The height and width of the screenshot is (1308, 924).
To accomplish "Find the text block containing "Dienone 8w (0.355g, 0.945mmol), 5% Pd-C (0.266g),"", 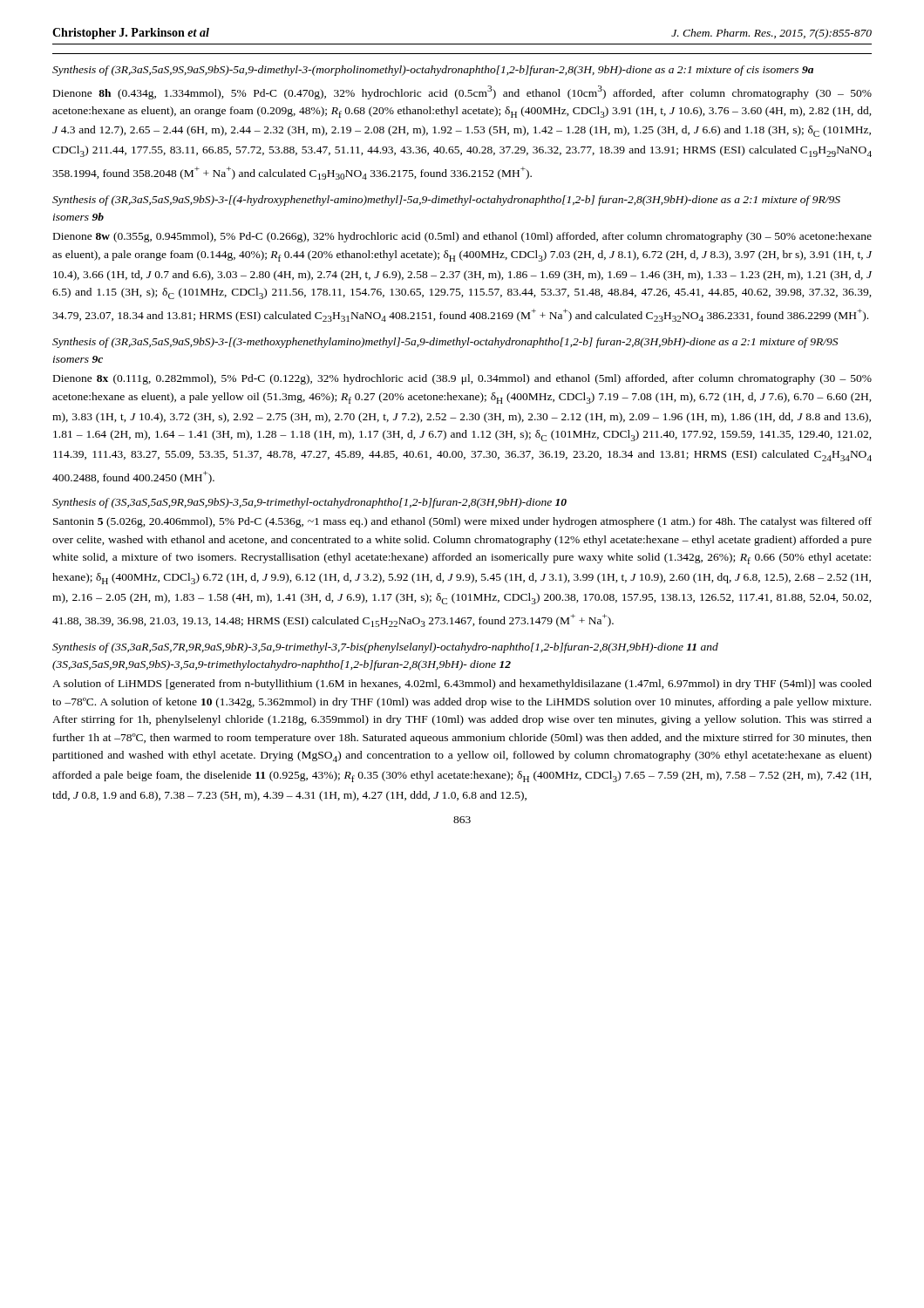I will click(462, 277).
